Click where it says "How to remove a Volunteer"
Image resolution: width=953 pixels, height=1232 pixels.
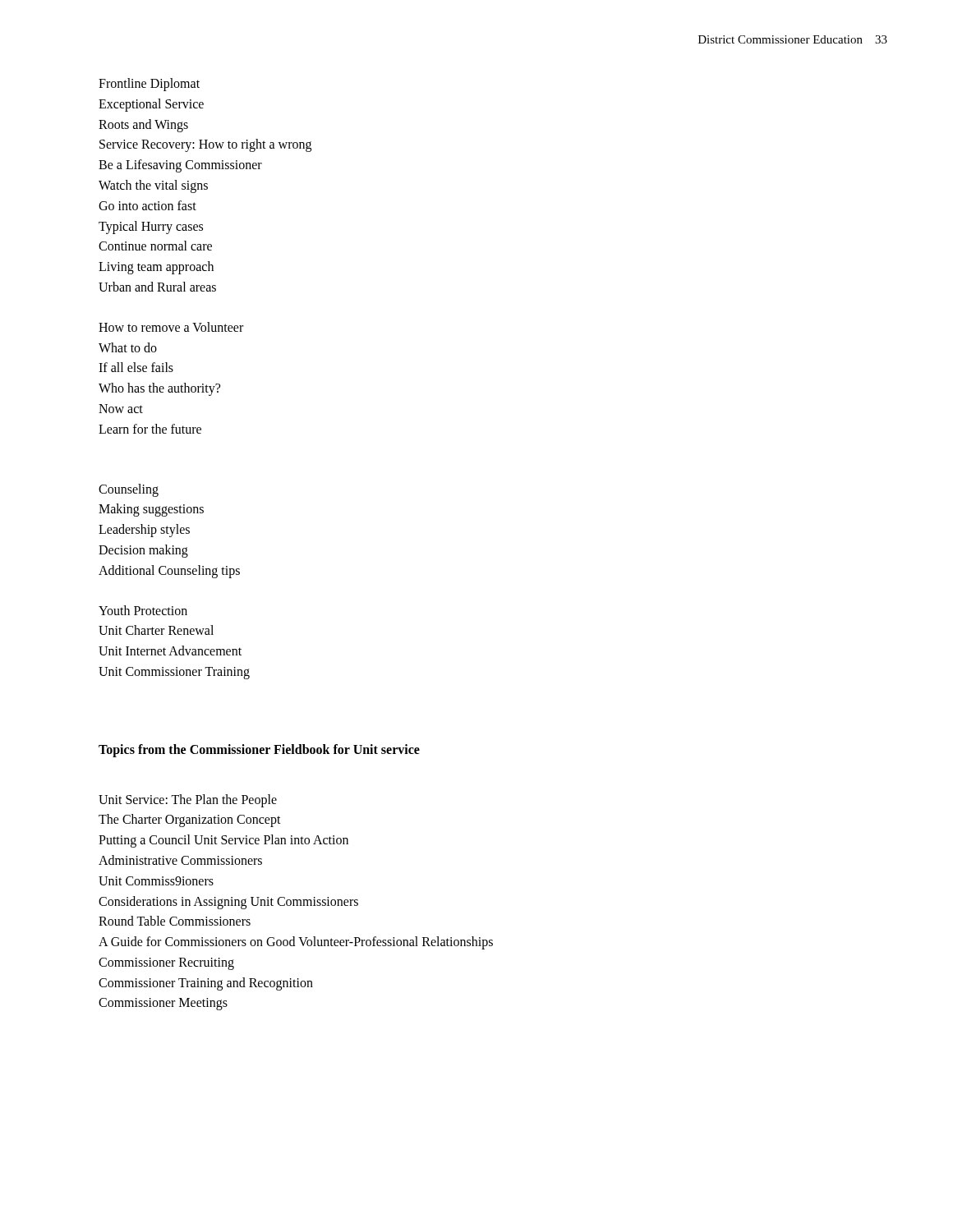click(171, 327)
